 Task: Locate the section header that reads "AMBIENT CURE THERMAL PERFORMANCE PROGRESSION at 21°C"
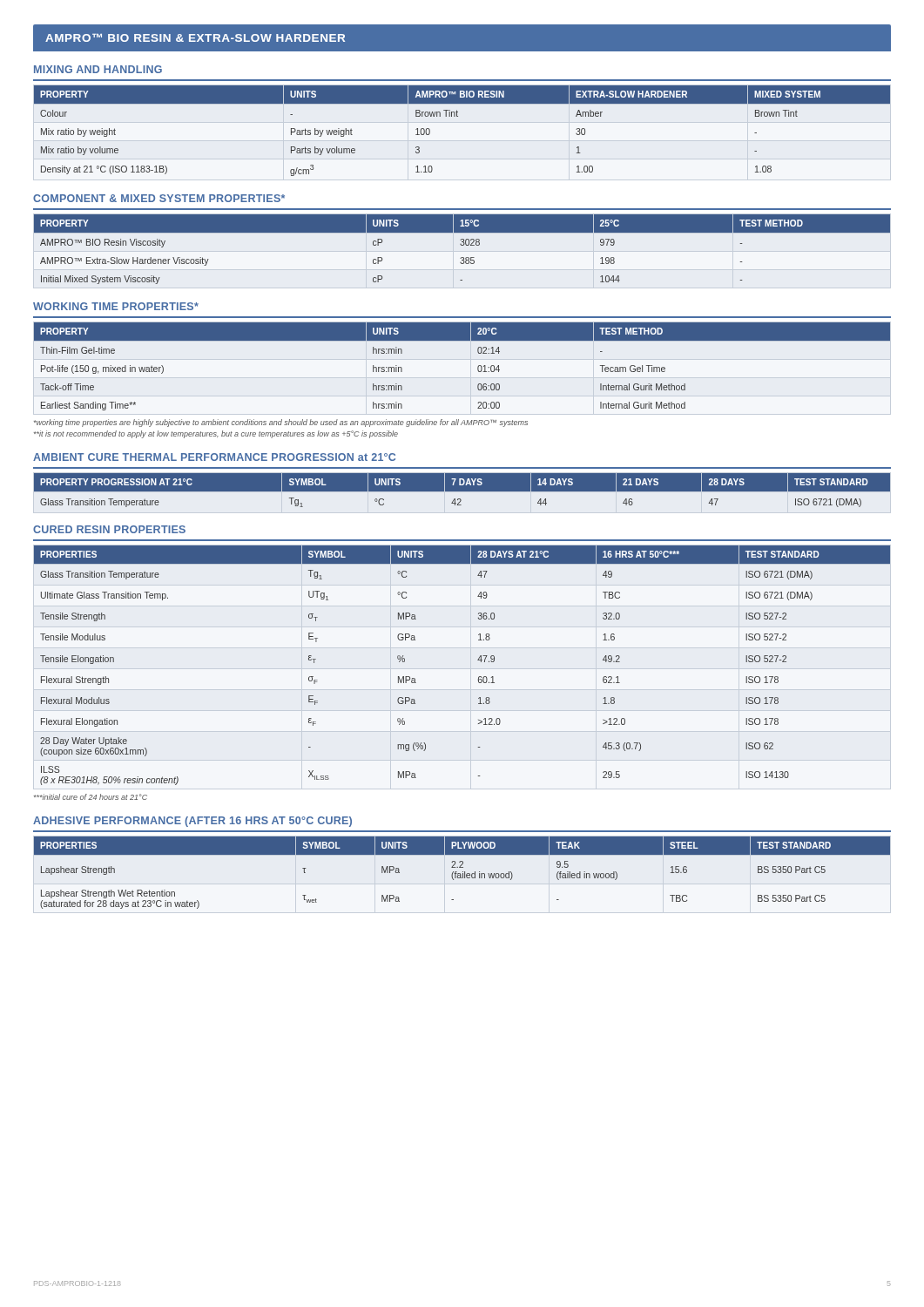coord(215,457)
